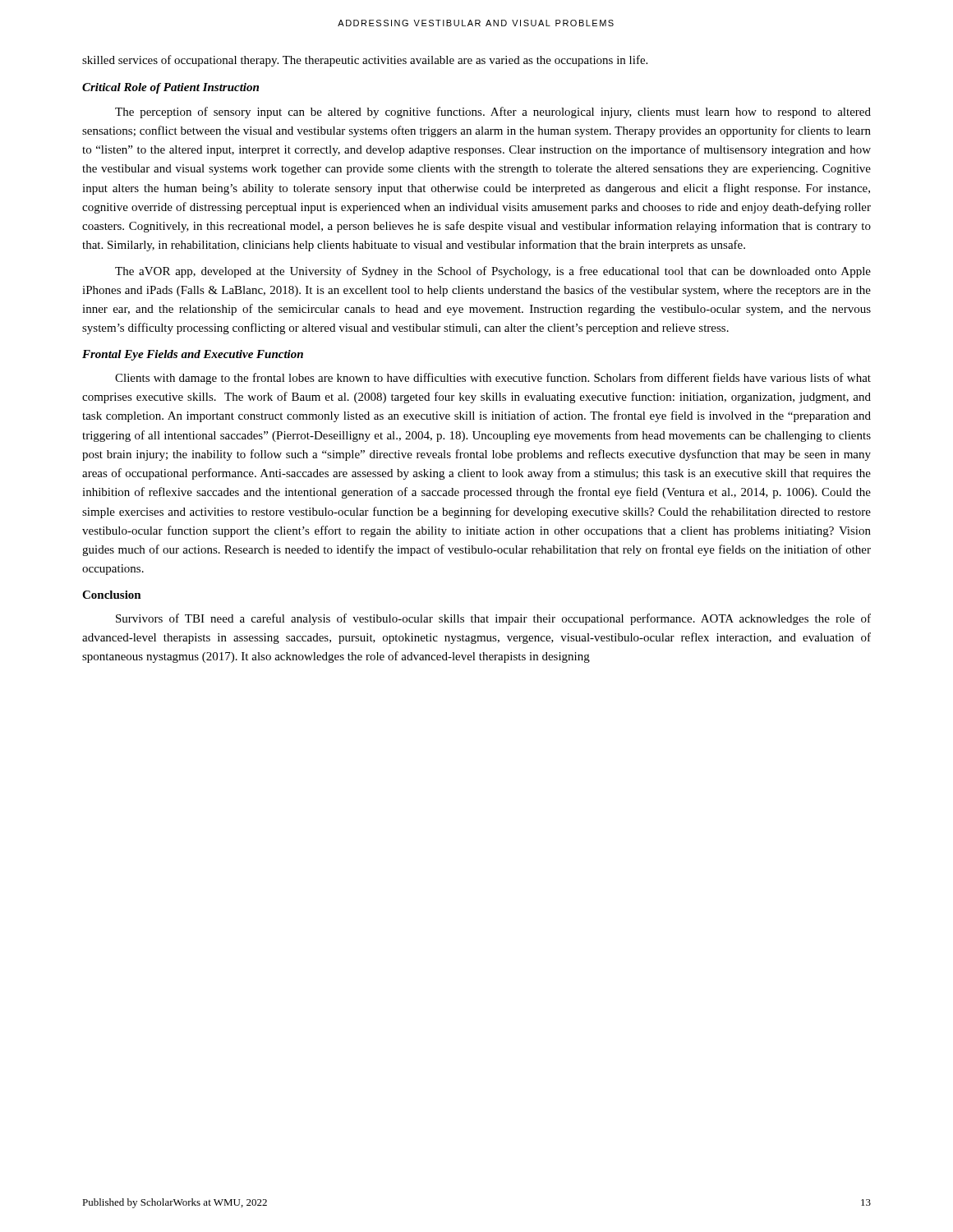Click on the region starting "Frontal Eye Fields"
The width and height of the screenshot is (953, 1232).
pyautogui.click(x=193, y=354)
